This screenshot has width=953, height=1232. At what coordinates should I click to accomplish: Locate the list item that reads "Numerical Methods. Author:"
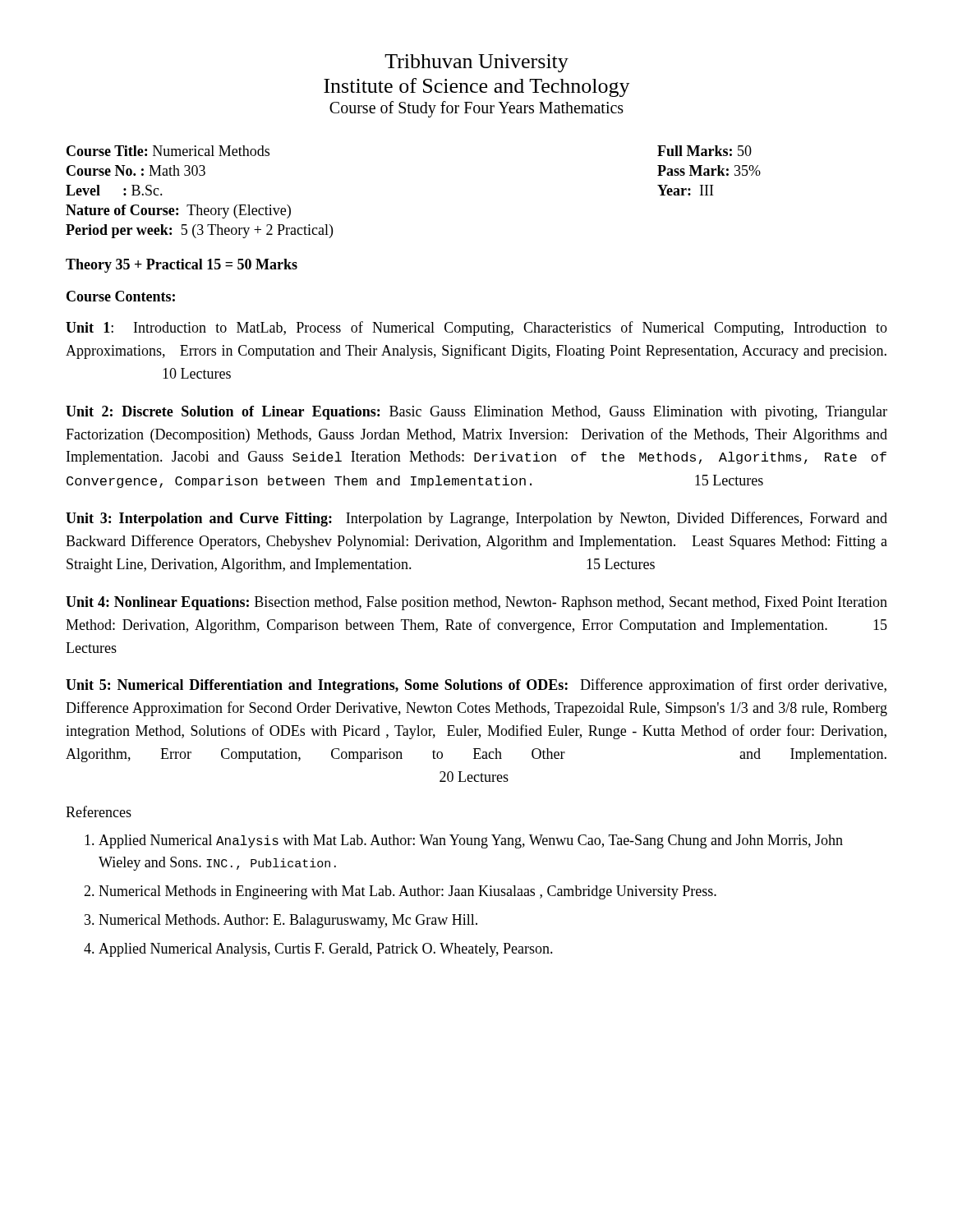tap(288, 920)
